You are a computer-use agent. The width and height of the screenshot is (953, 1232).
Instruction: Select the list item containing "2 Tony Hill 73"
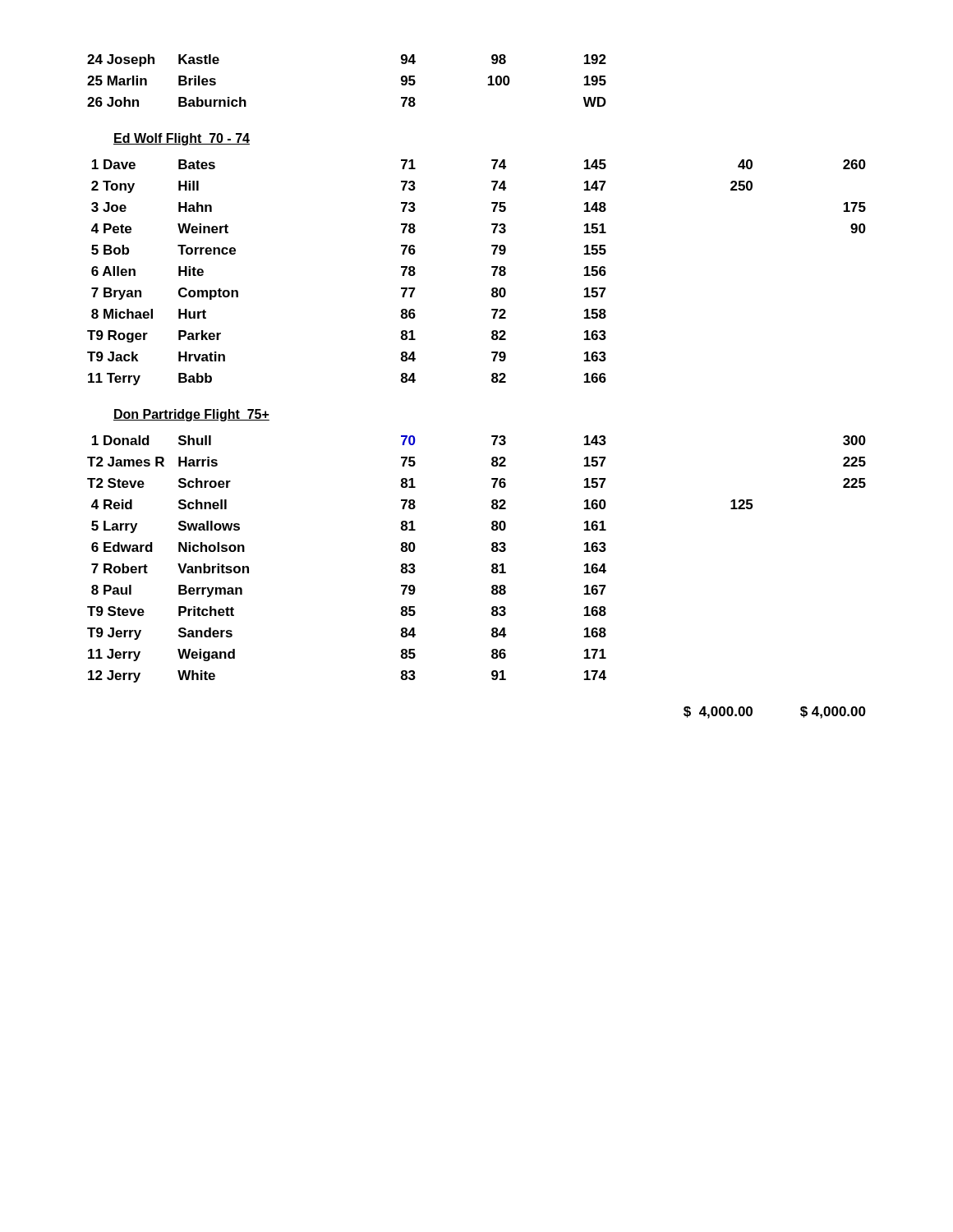click(x=110, y=187)
